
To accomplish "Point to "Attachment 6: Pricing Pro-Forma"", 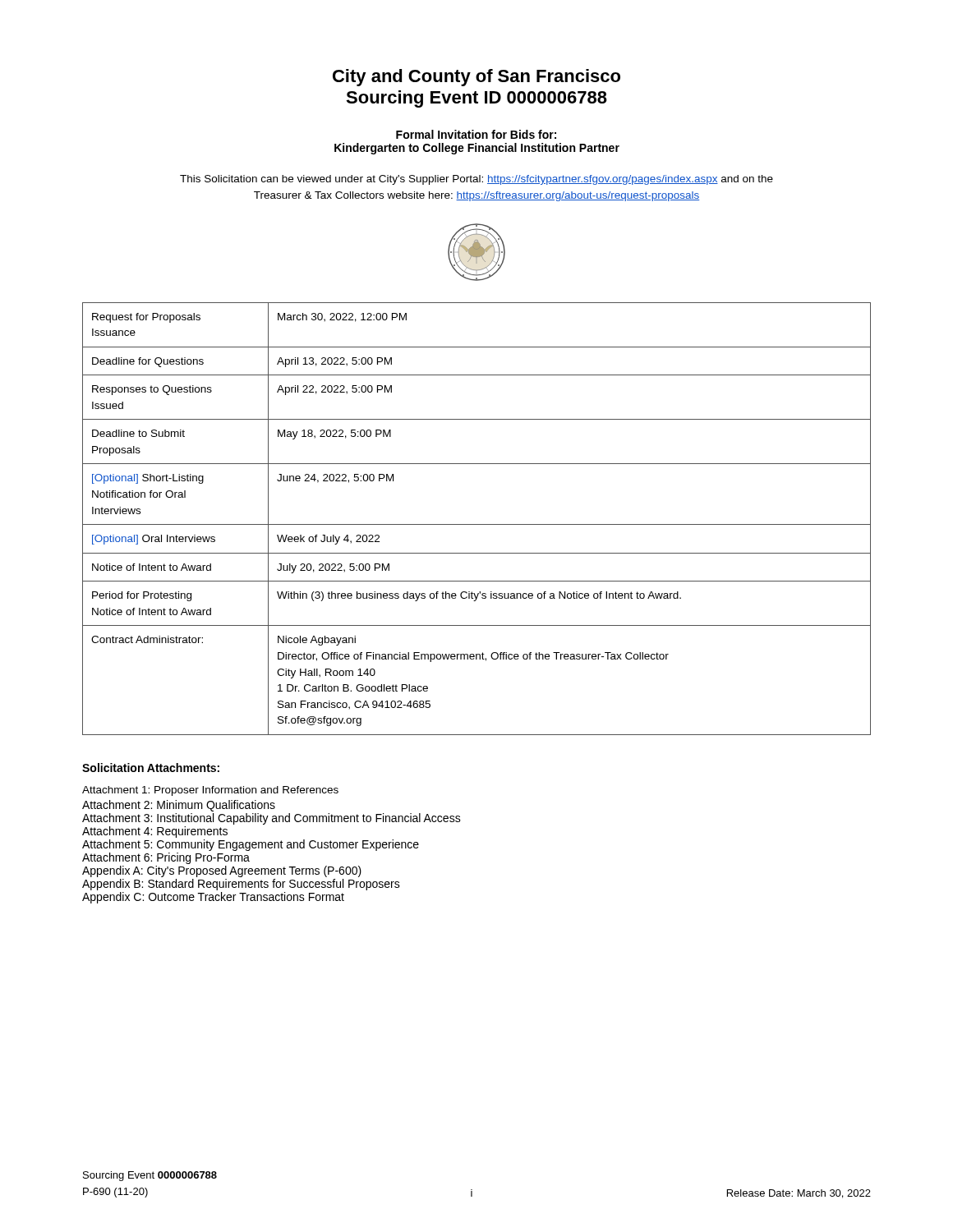I will pos(166,858).
